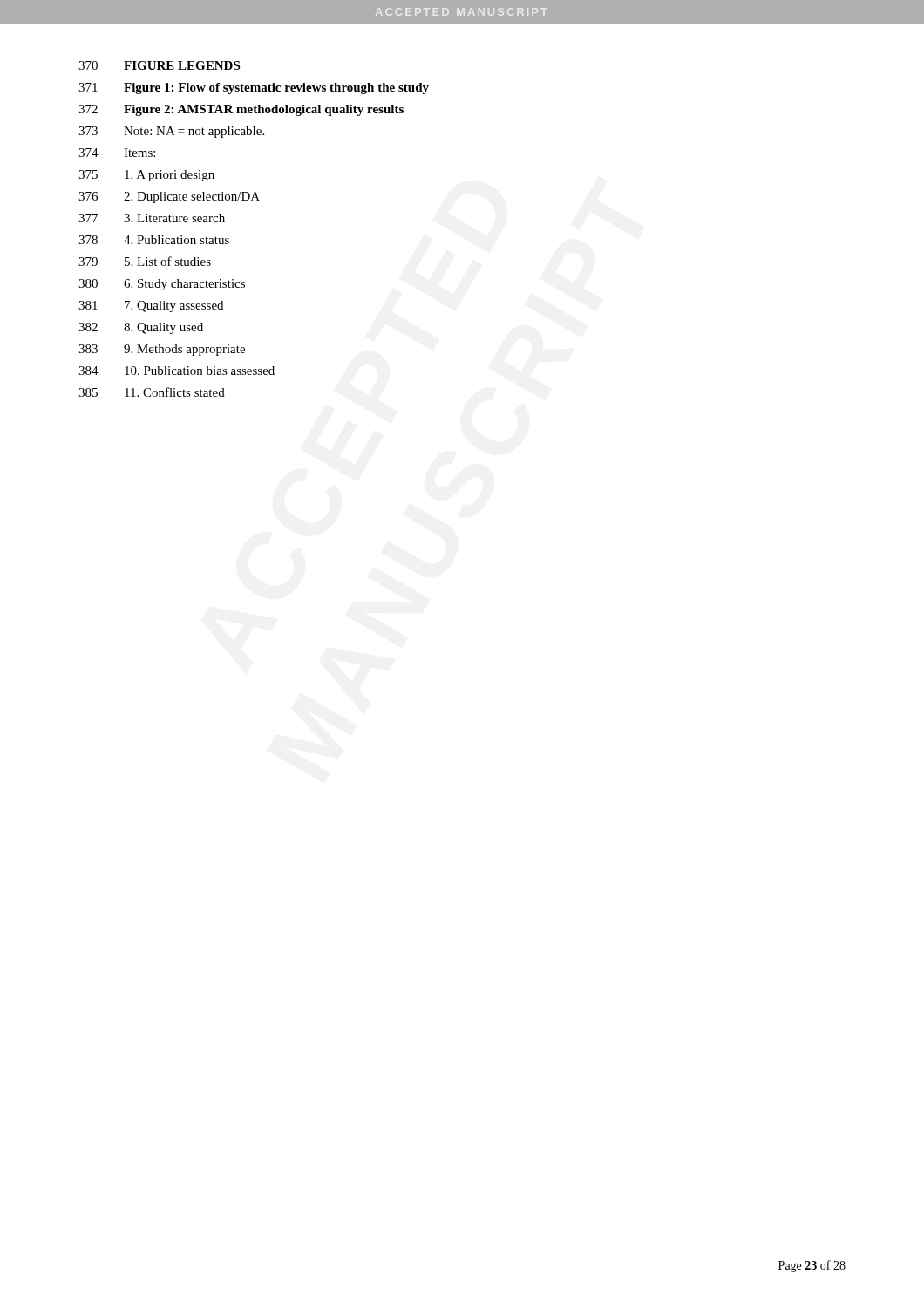The image size is (924, 1308).
Task: Click on the list item containing "4. Publication status"
Action: pos(177,240)
